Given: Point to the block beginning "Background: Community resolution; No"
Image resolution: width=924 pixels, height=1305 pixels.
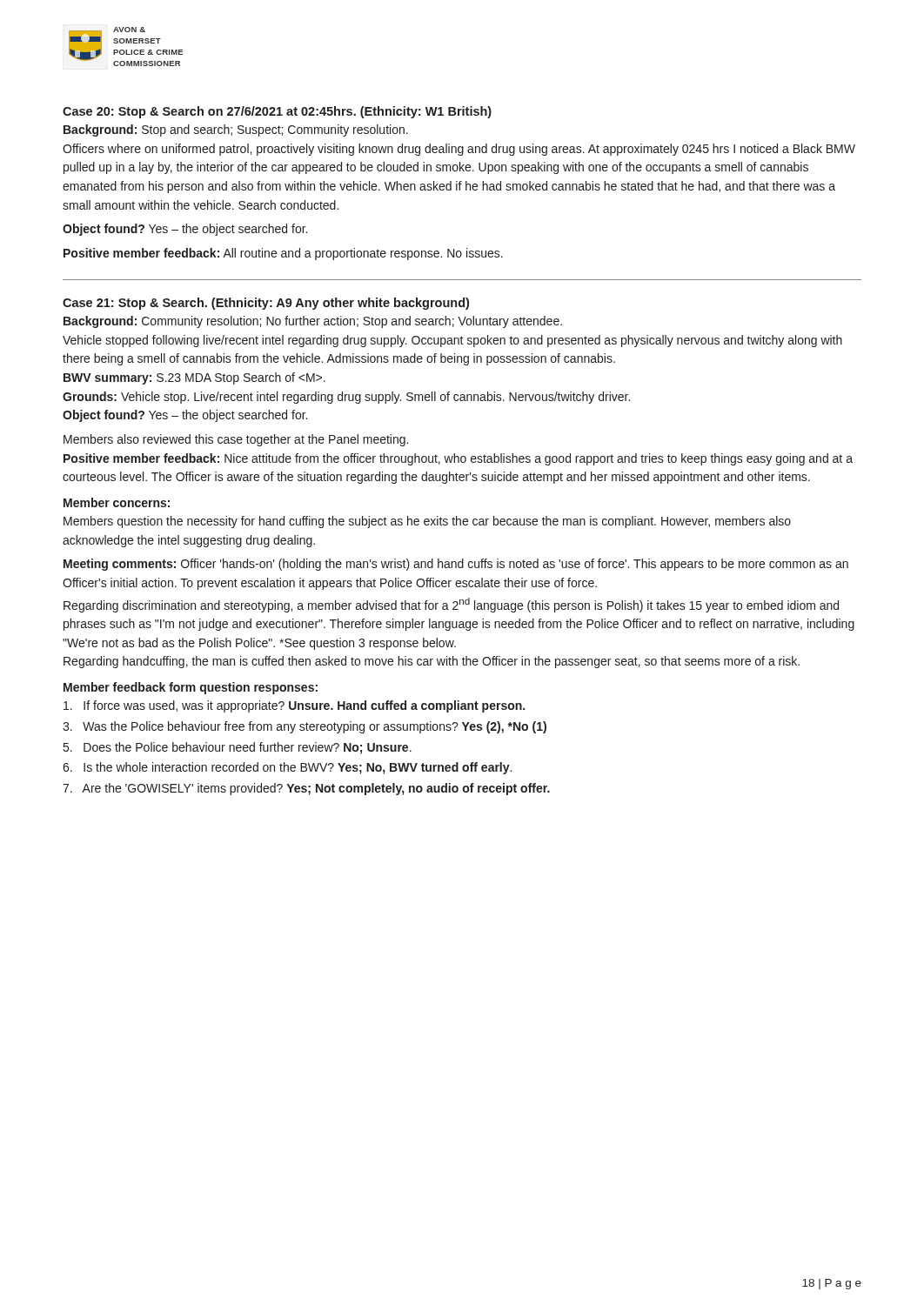Looking at the screenshot, I should click(453, 368).
